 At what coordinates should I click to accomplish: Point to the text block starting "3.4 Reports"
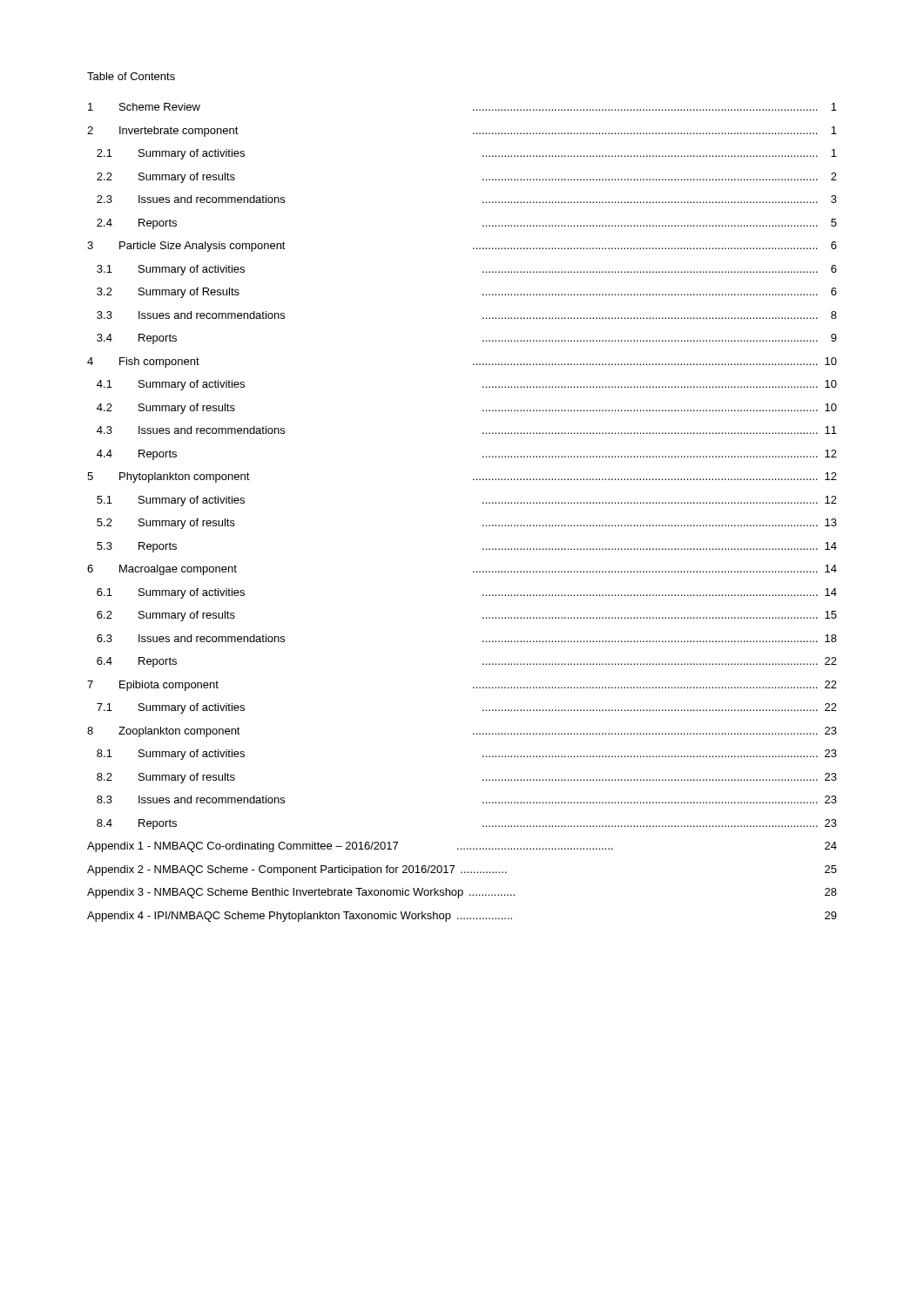[x=154, y=339]
